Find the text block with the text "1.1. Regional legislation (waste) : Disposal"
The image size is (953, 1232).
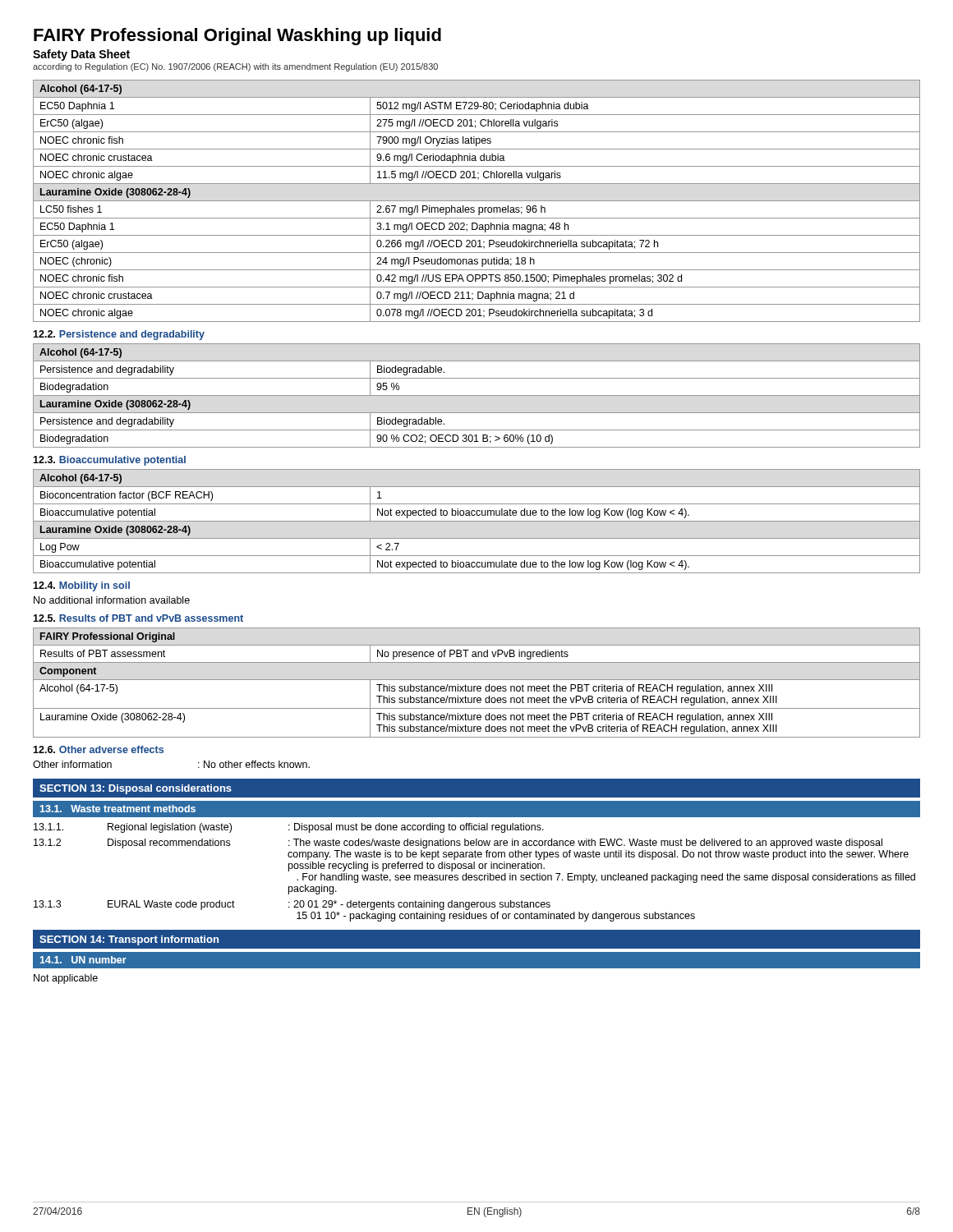[x=289, y=827]
